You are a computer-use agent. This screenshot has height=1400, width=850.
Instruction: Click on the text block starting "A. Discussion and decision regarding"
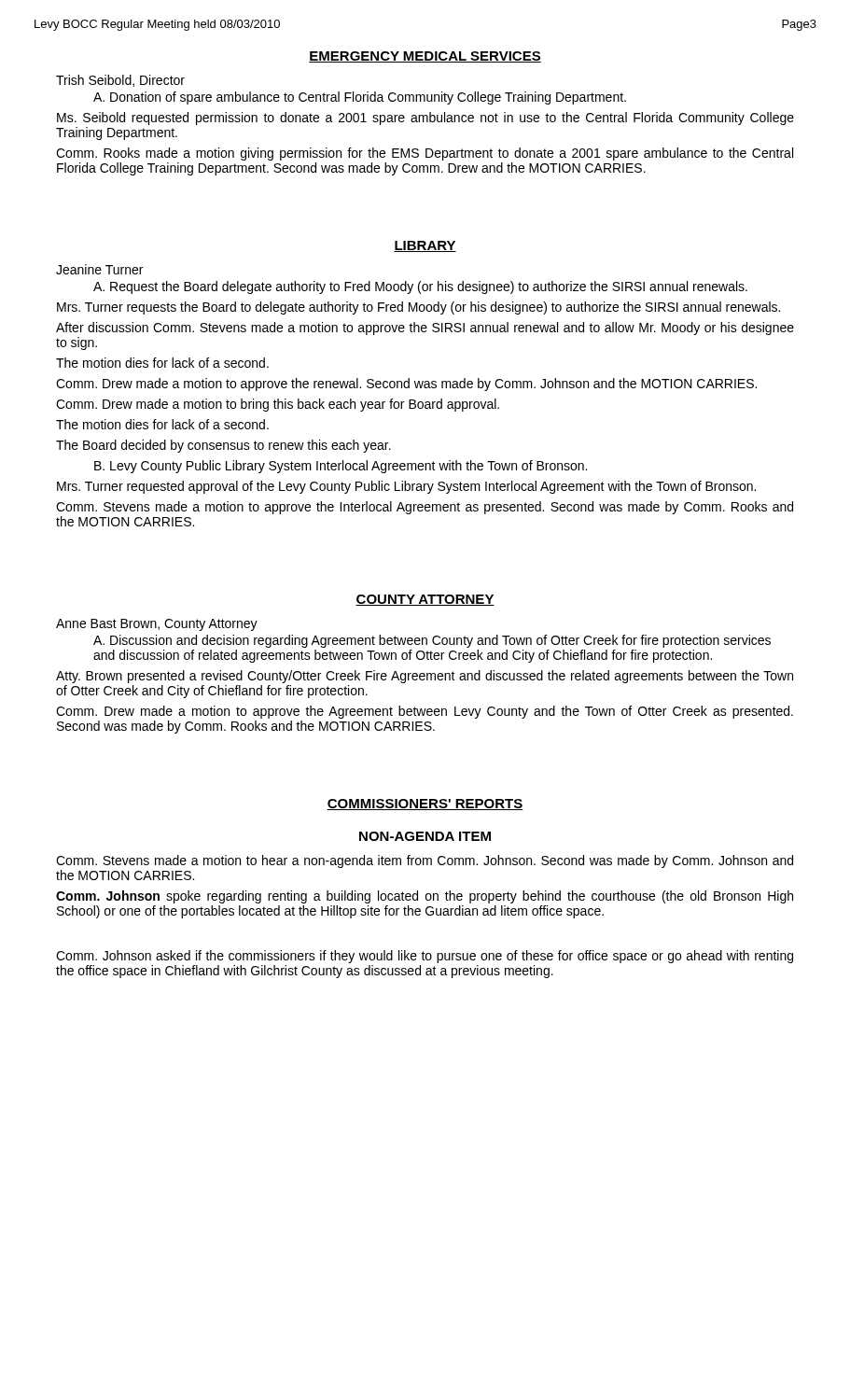pos(432,648)
